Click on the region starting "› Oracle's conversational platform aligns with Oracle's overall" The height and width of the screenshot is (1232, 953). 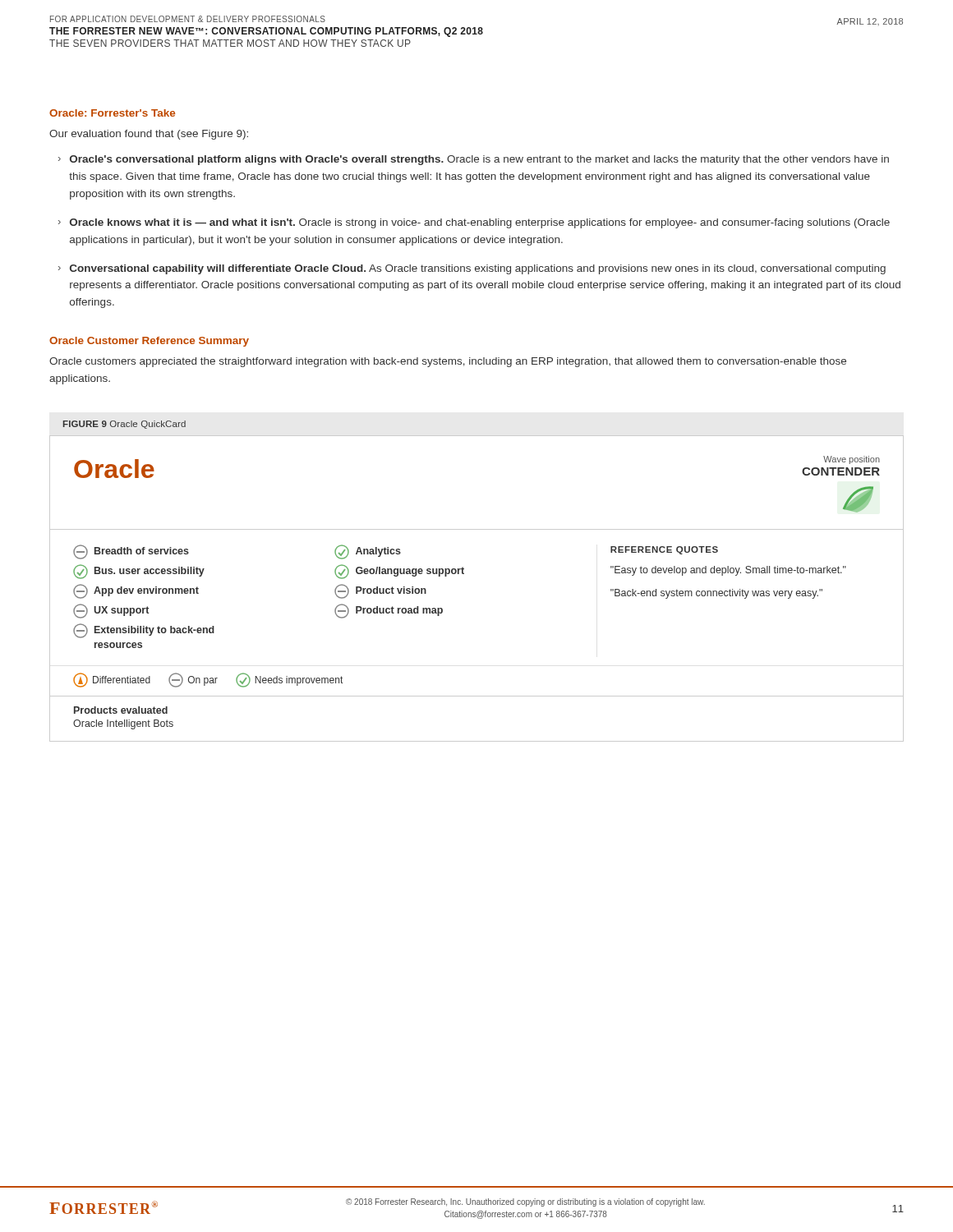[481, 177]
